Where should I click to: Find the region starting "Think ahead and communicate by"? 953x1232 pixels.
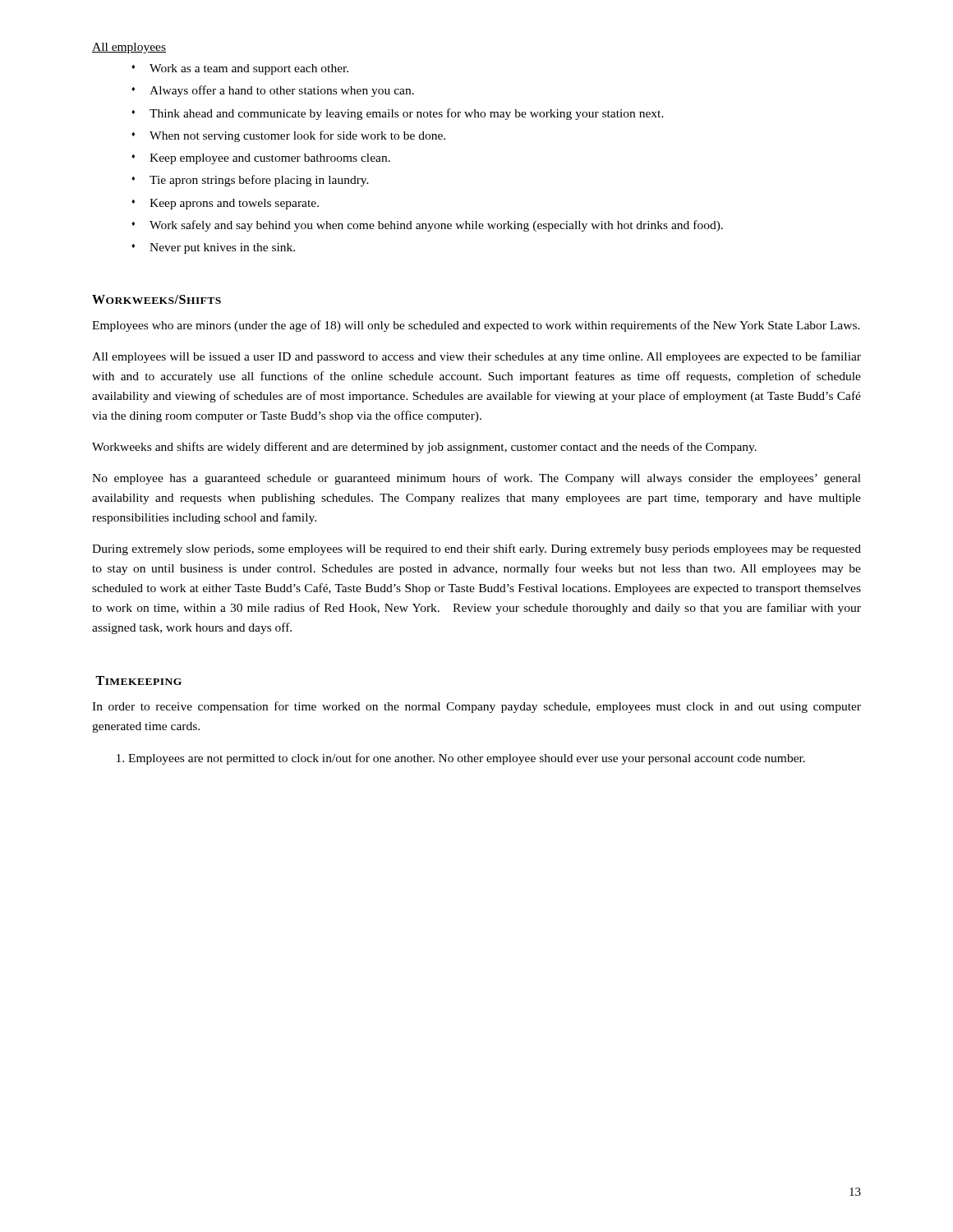point(496,113)
